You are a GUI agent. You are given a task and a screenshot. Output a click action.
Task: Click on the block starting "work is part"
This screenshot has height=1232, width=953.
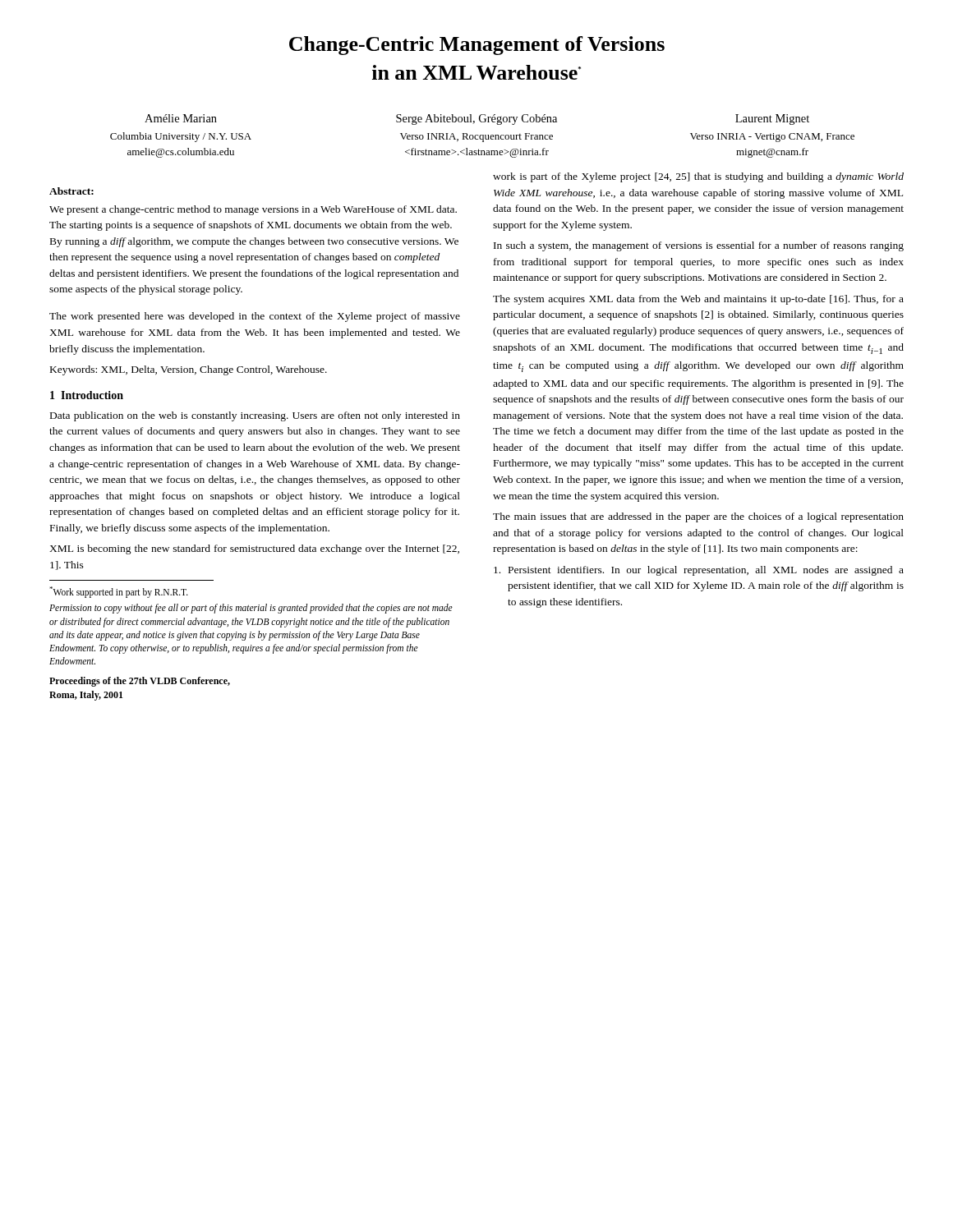pos(698,200)
